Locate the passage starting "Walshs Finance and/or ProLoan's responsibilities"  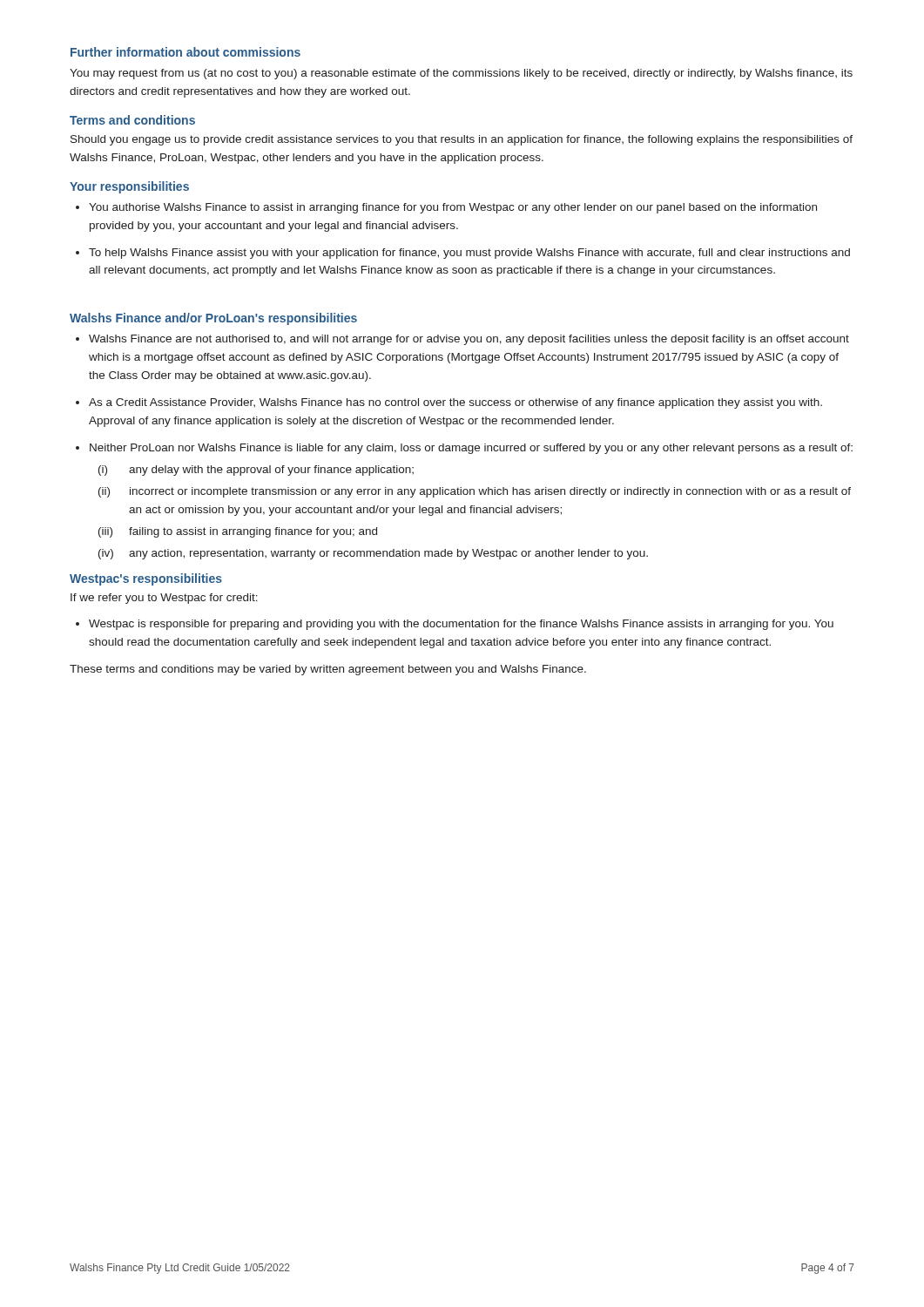pos(213,318)
